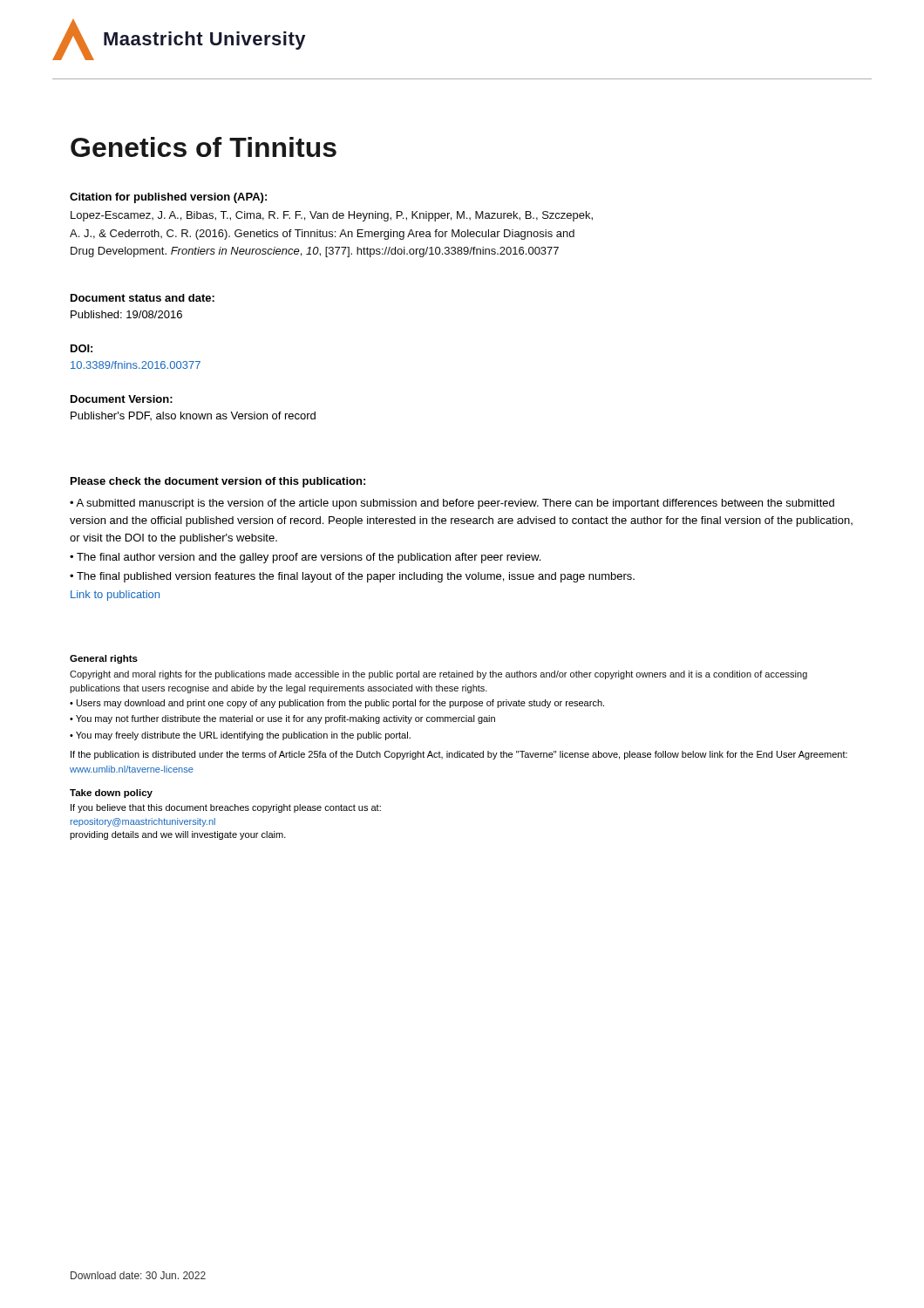Locate the section header that opens with "Please check the document version of"
924x1308 pixels.
coord(218,482)
